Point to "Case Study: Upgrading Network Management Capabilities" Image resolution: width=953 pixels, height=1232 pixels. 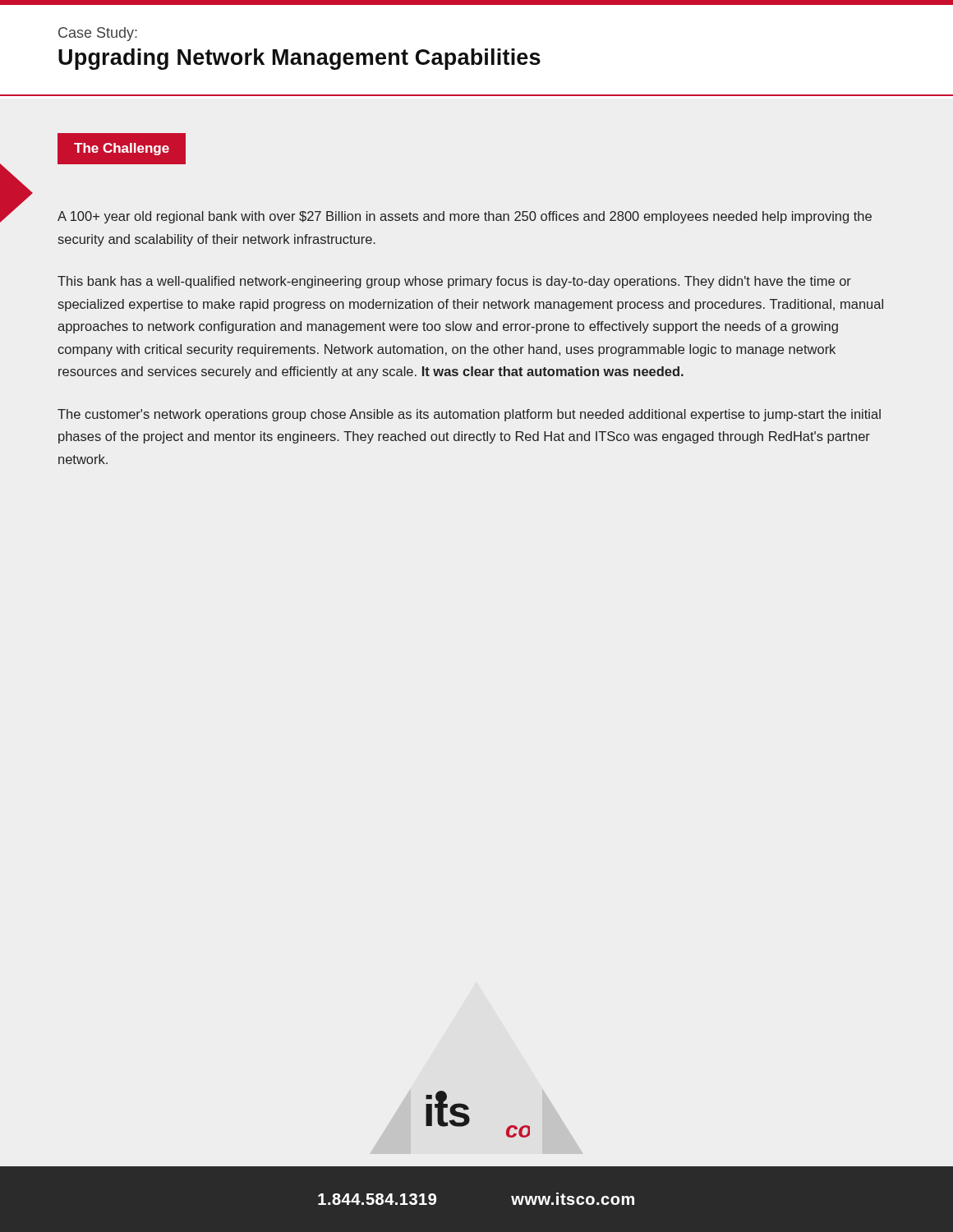pyautogui.click(x=476, y=48)
